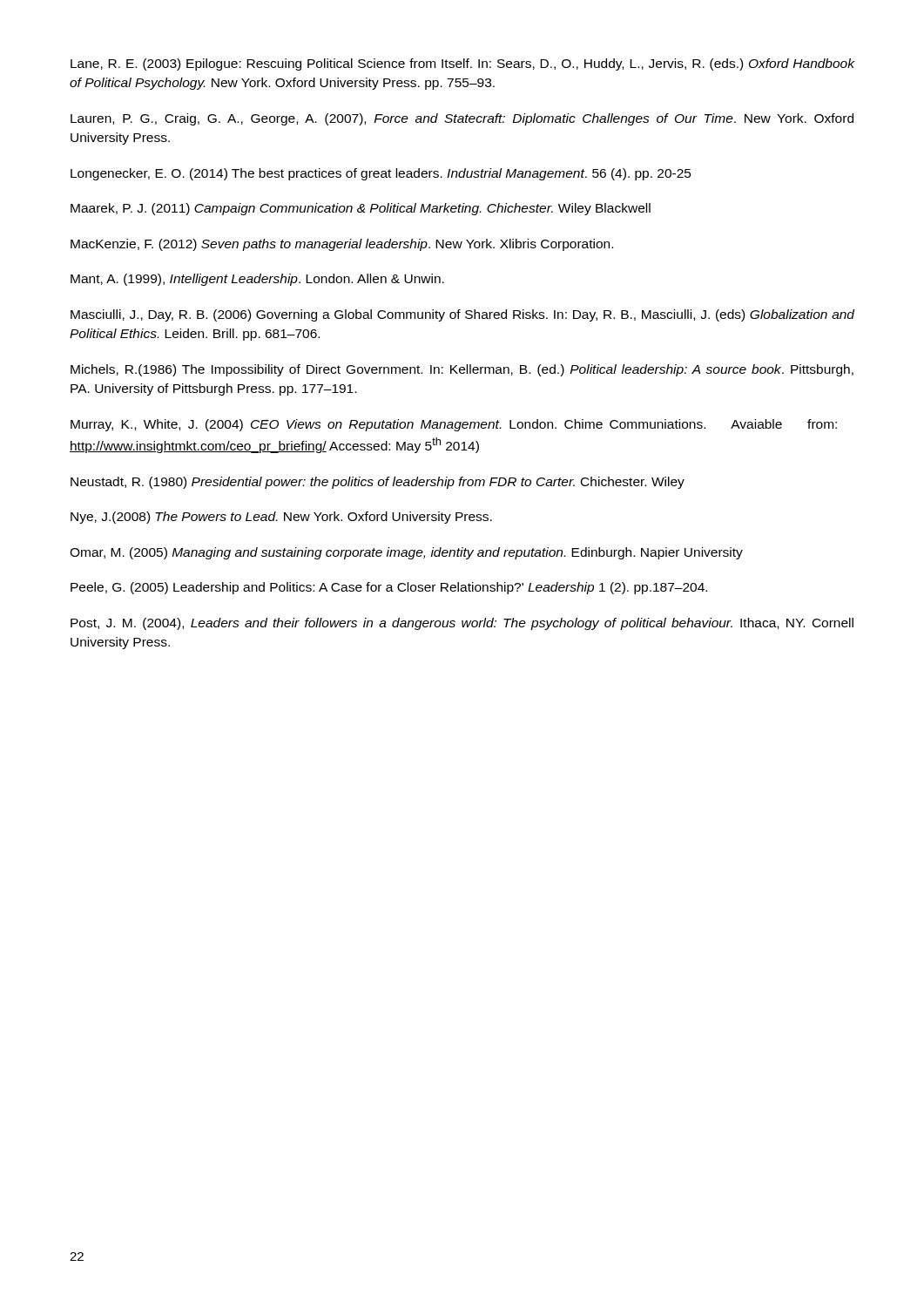The image size is (924, 1307).
Task: Point to the block starting "Murray, K., White, J."
Action: (x=462, y=435)
